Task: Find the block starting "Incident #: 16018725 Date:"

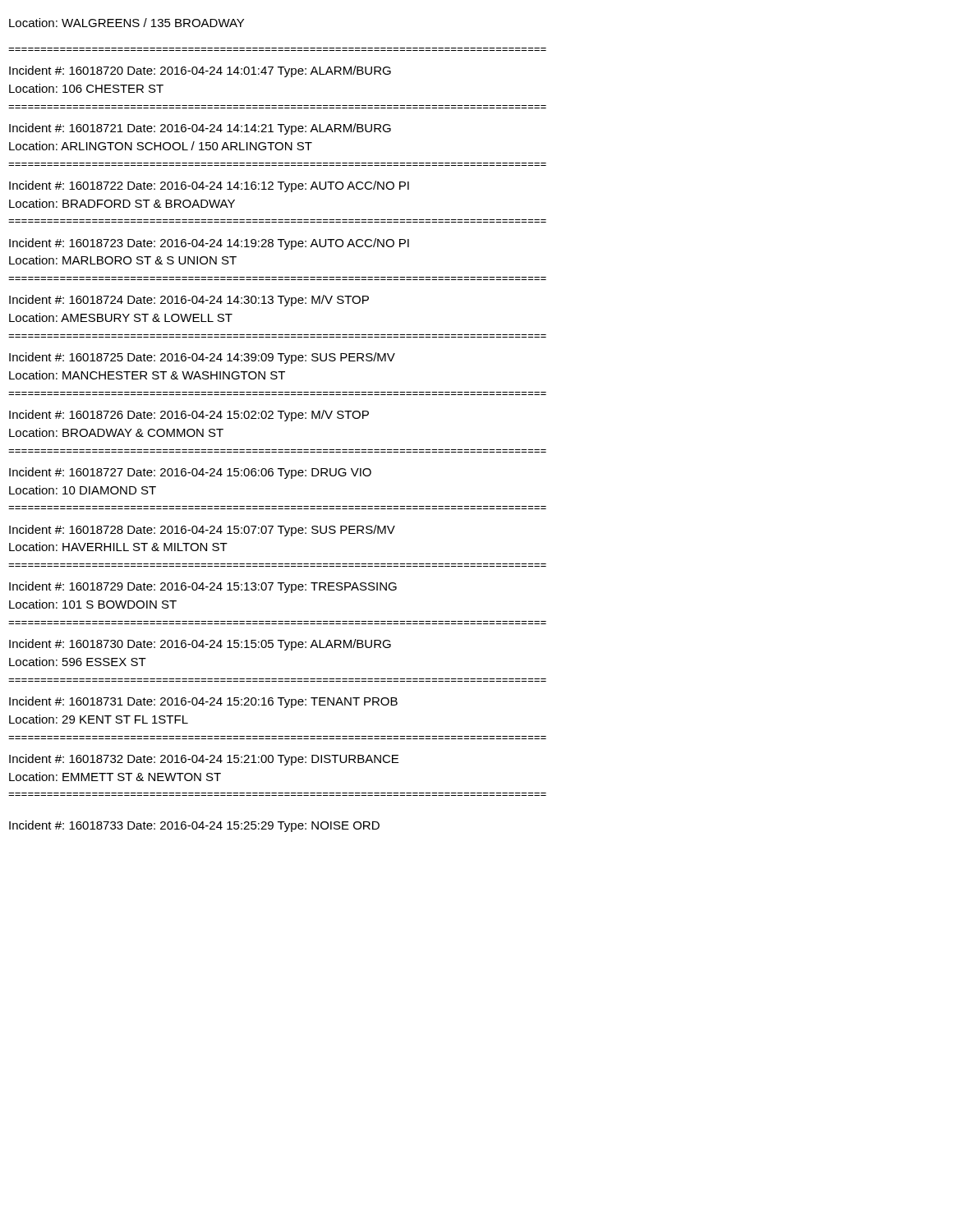Action: (202, 358)
